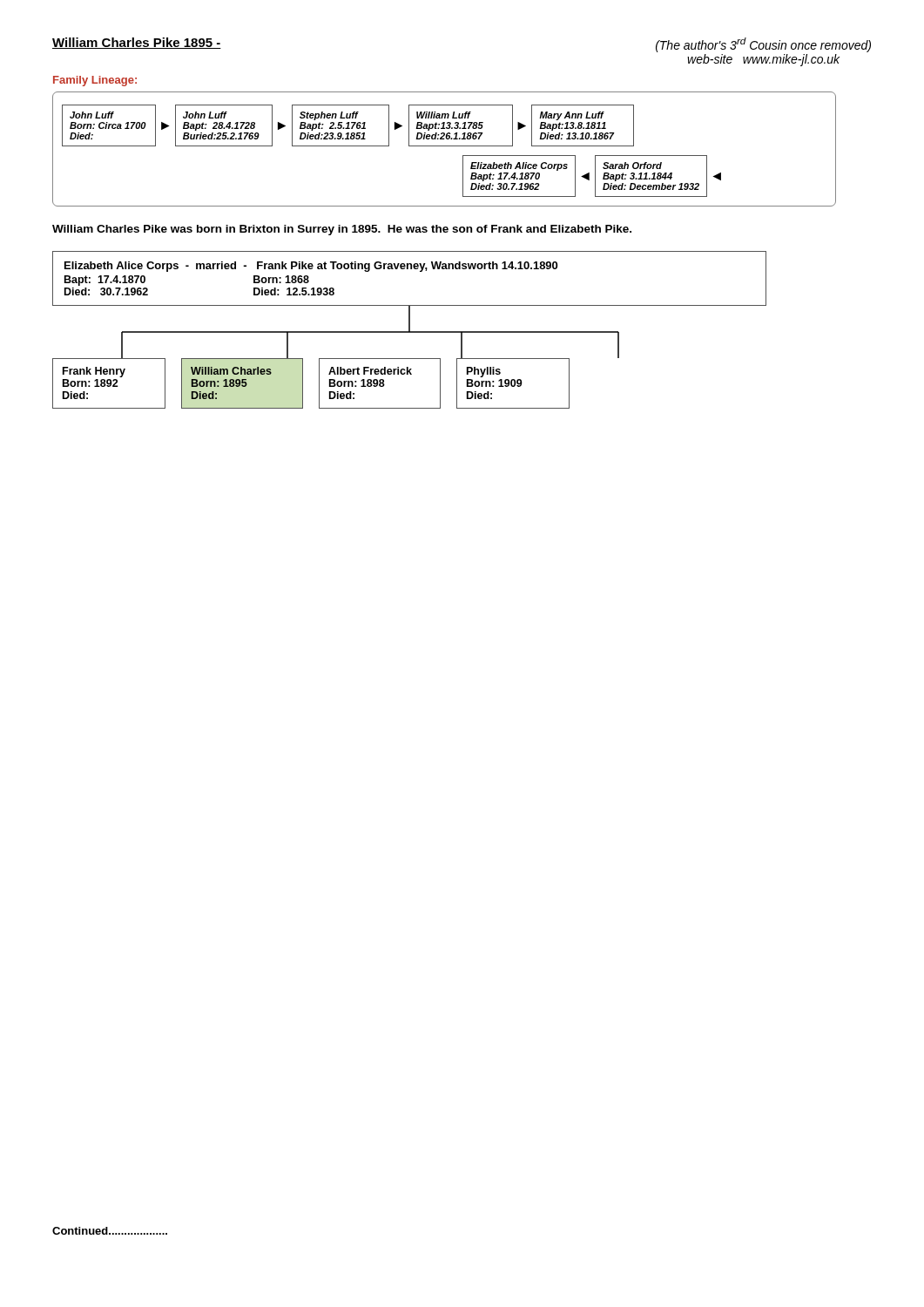Find the block on this page that starts "(The author's 3rd Cousin once"
Screen dimensions: 1307x924
[763, 50]
